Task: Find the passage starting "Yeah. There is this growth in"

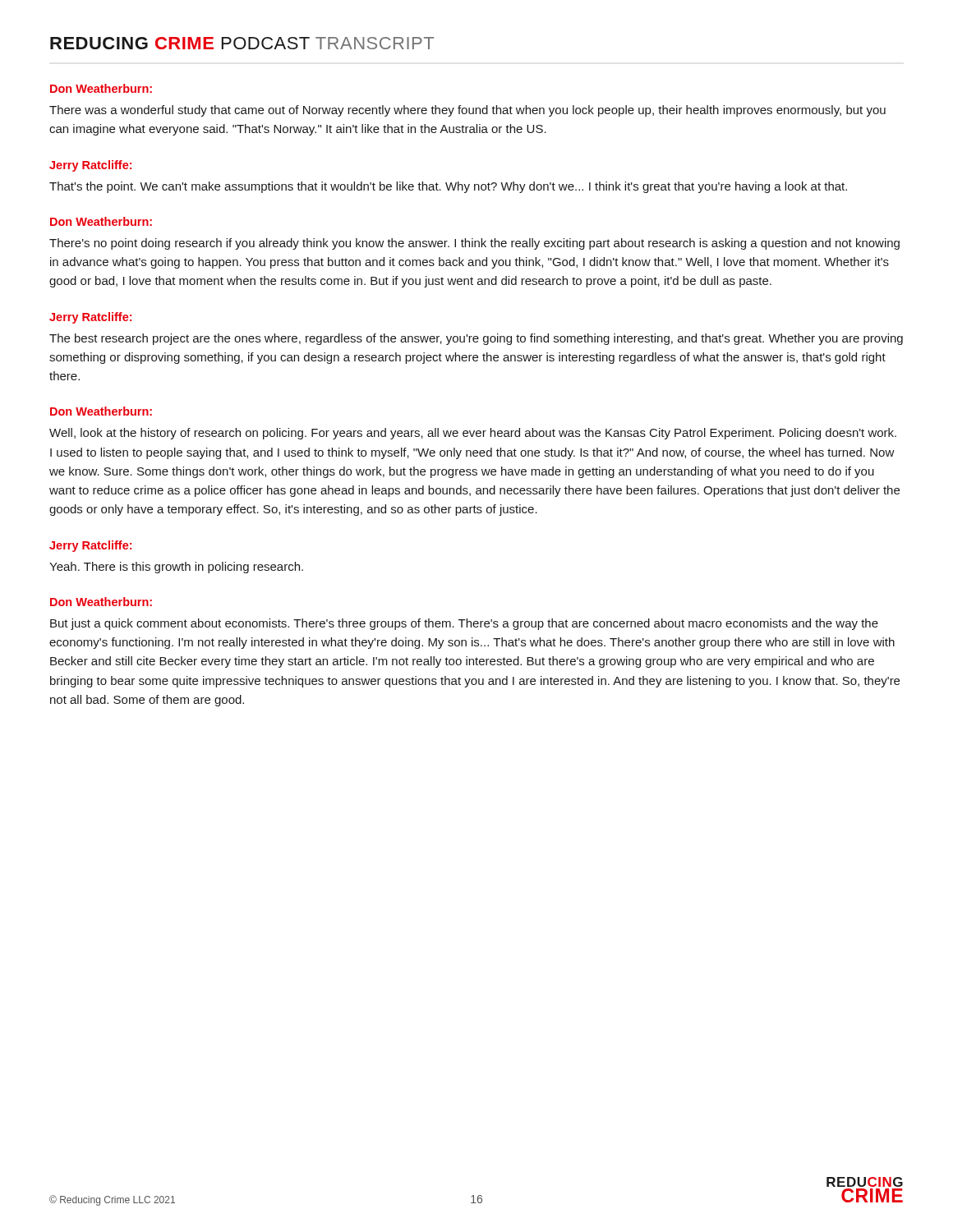Action: pos(177,566)
